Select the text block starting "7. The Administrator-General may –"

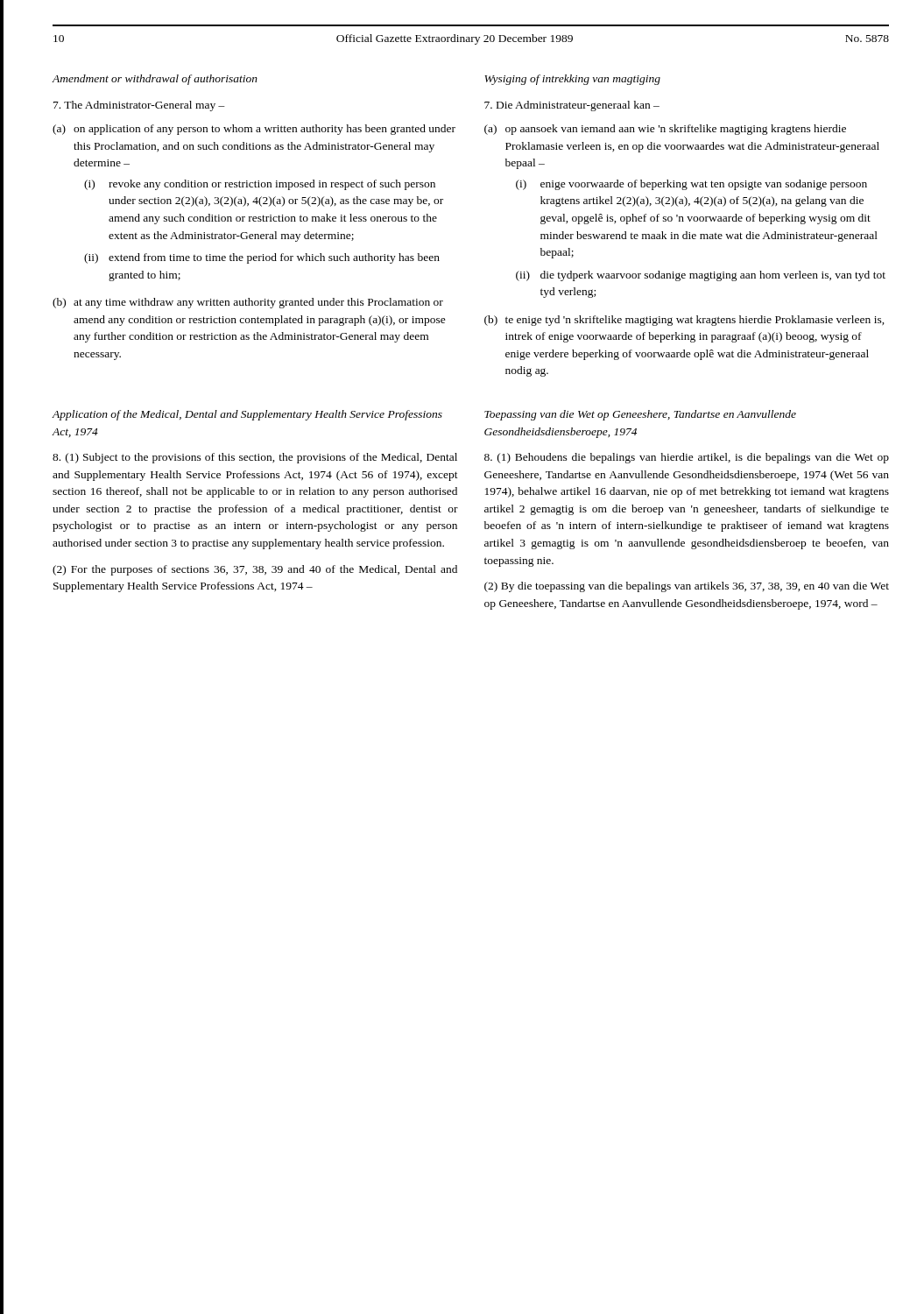[139, 104]
